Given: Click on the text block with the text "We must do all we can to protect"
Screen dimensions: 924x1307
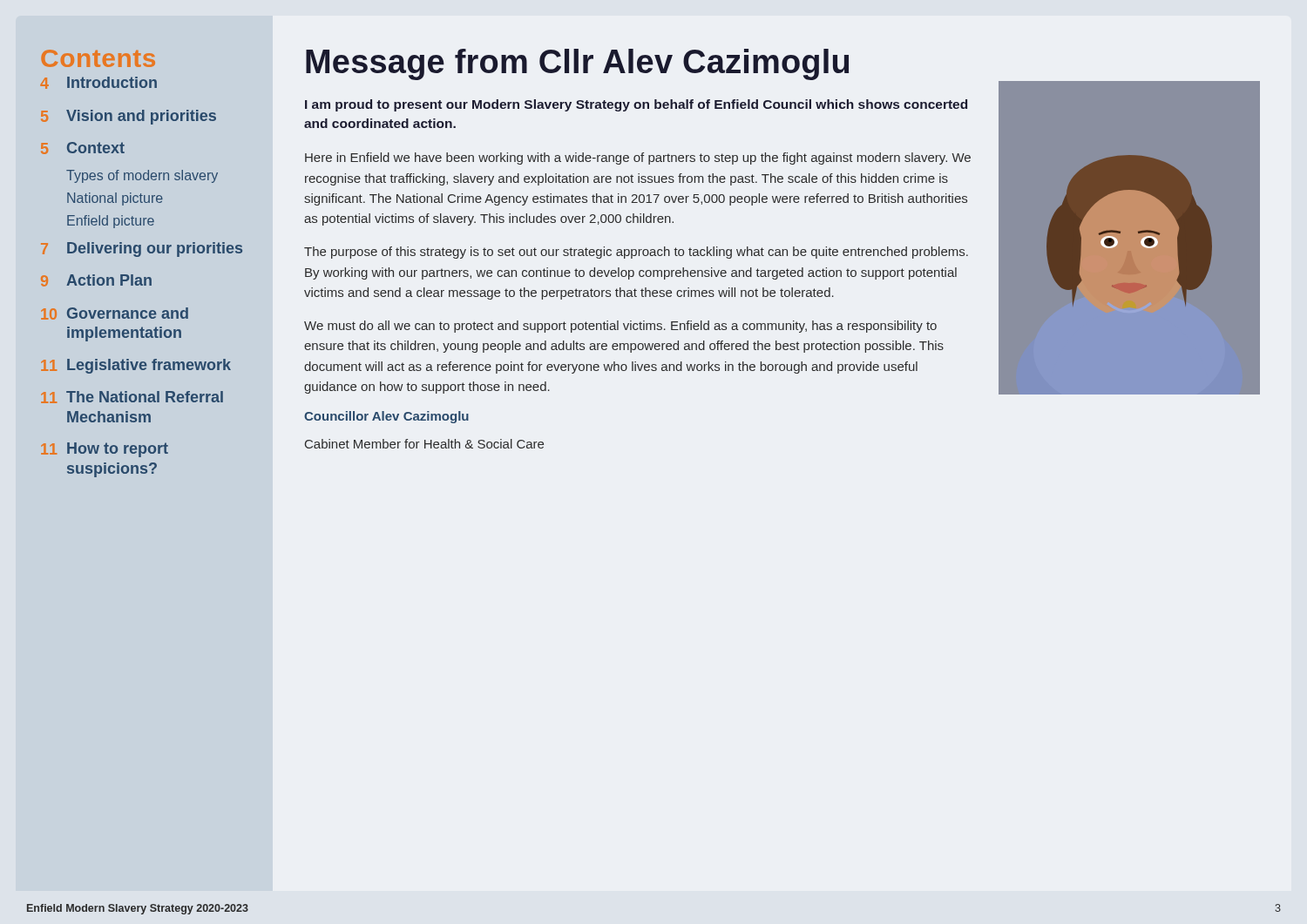Looking at the screenshot, I should pyautogui.click(x=639, y=356).
